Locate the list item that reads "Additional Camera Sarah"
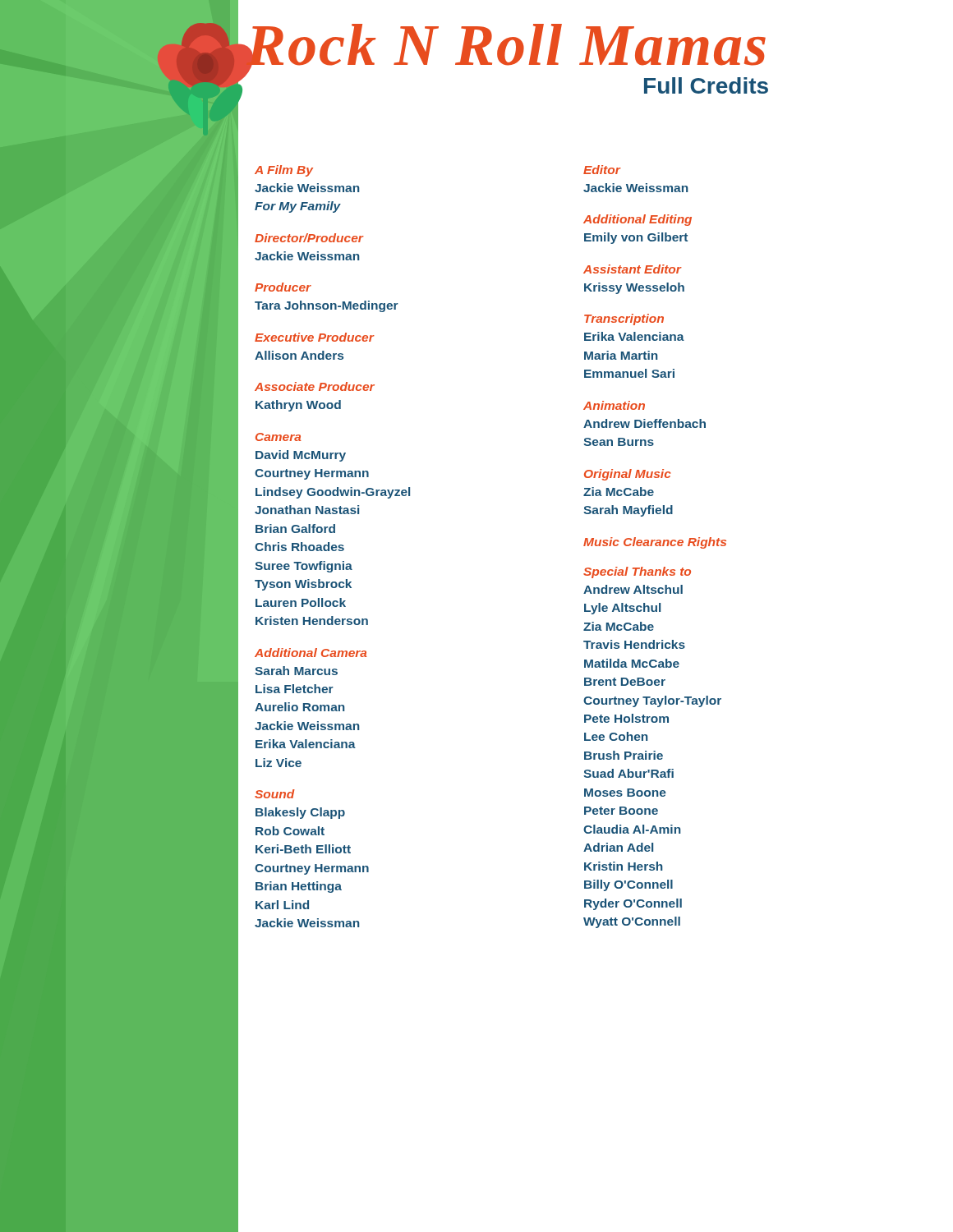 click(311, 653)
